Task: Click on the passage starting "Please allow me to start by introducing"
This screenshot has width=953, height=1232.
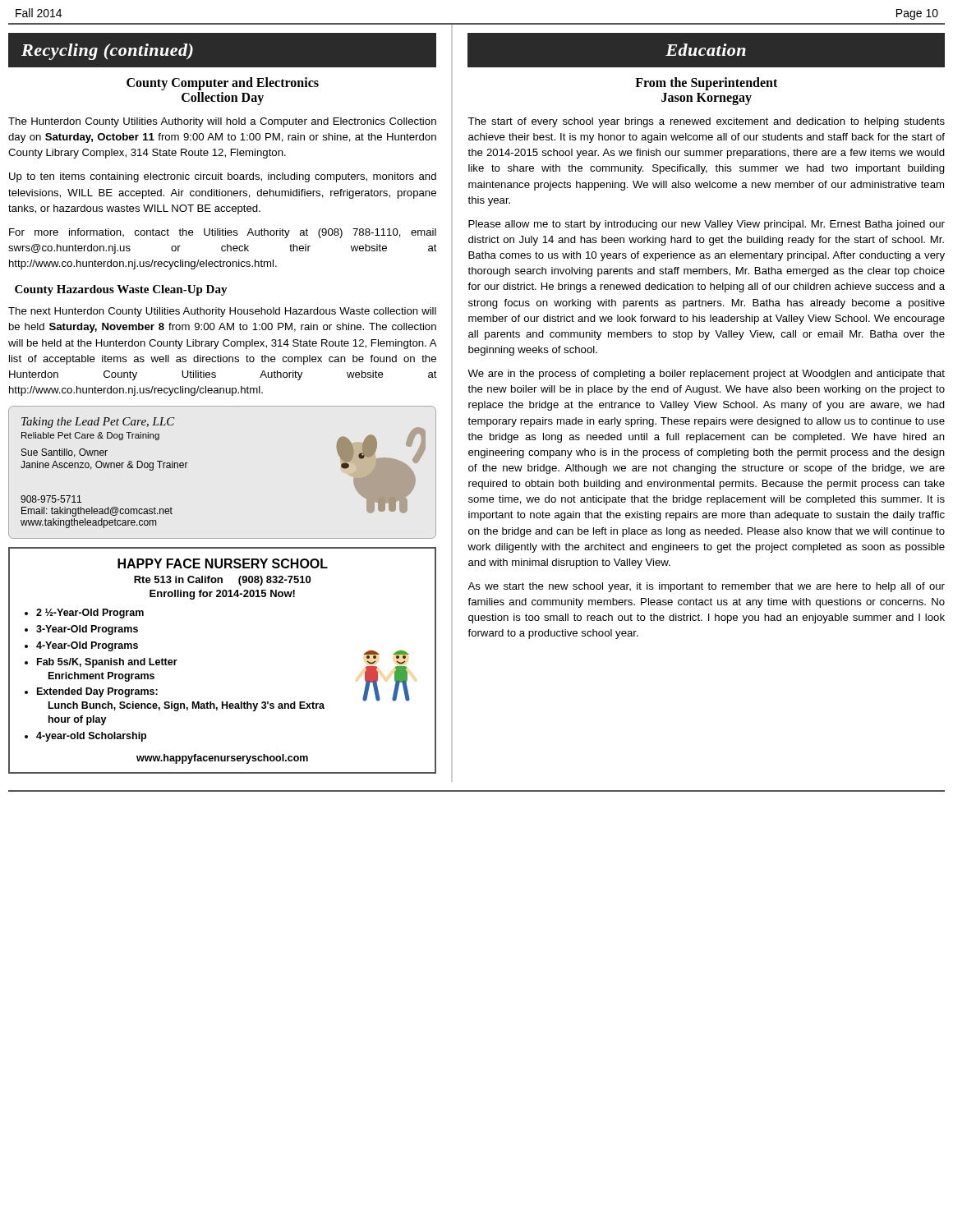Action: click(706, 287)
